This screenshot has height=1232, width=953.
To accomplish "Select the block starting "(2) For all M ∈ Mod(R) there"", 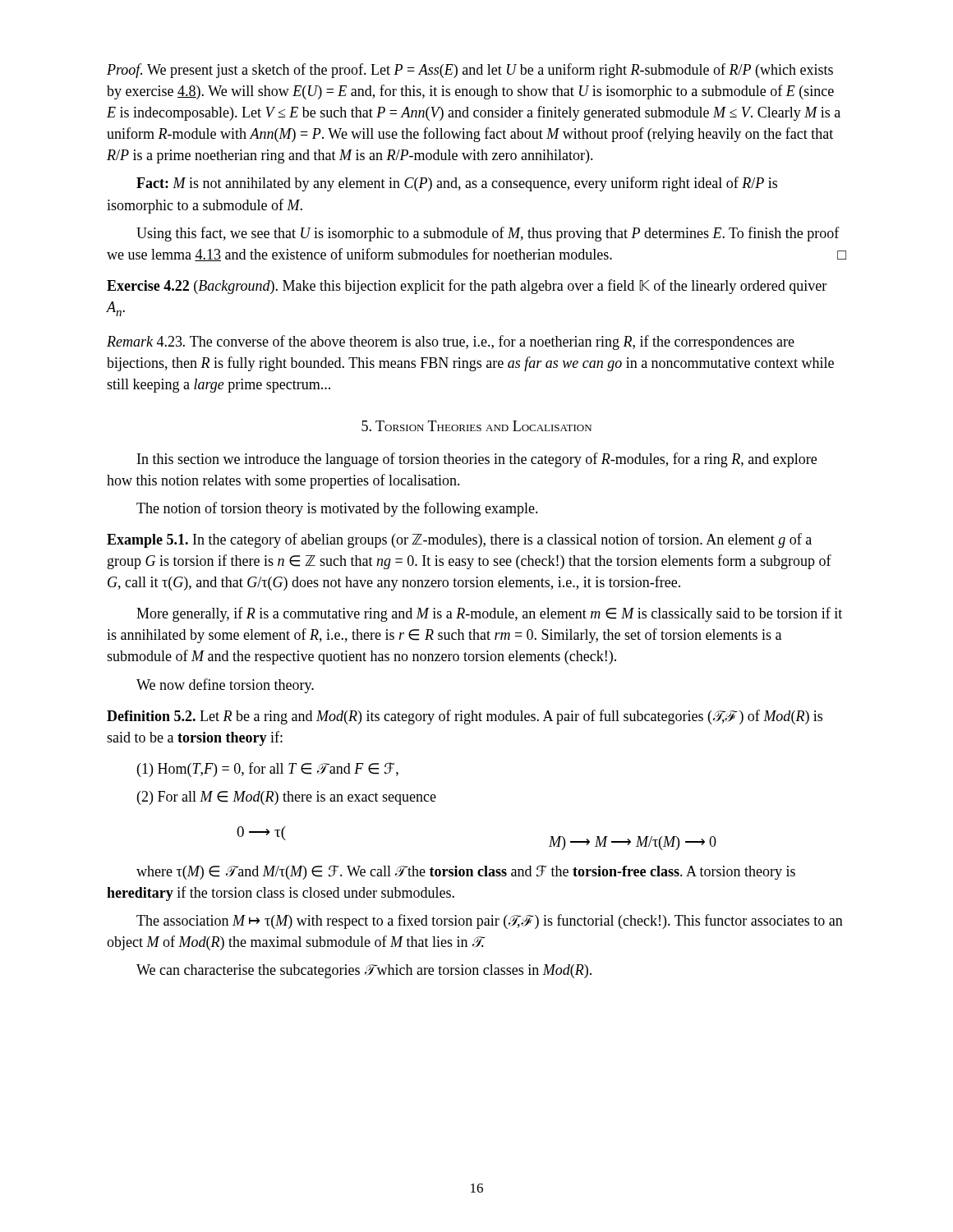I will [287, 798].
